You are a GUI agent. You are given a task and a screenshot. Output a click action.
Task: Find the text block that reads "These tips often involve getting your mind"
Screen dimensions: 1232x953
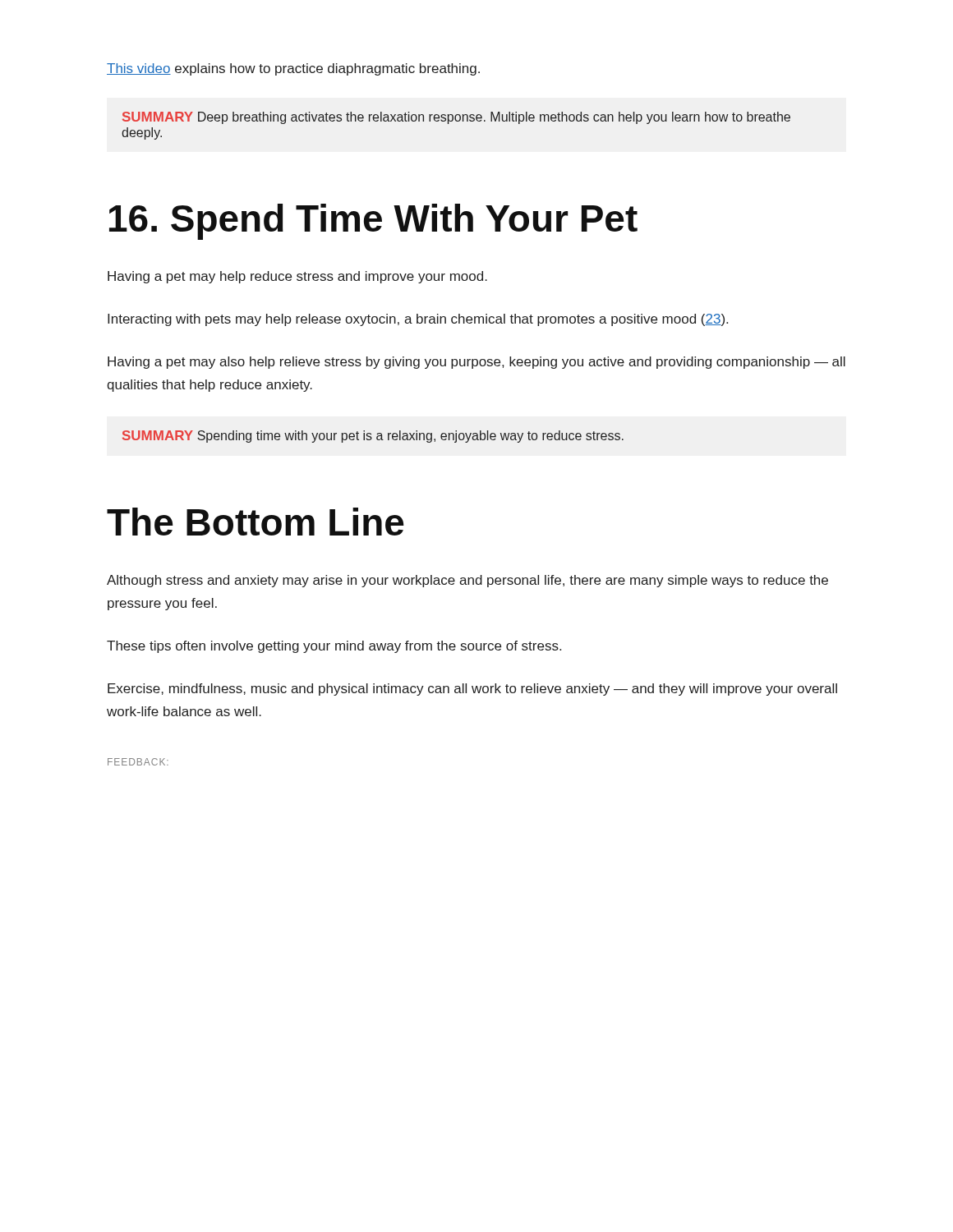tap(476, 647)
